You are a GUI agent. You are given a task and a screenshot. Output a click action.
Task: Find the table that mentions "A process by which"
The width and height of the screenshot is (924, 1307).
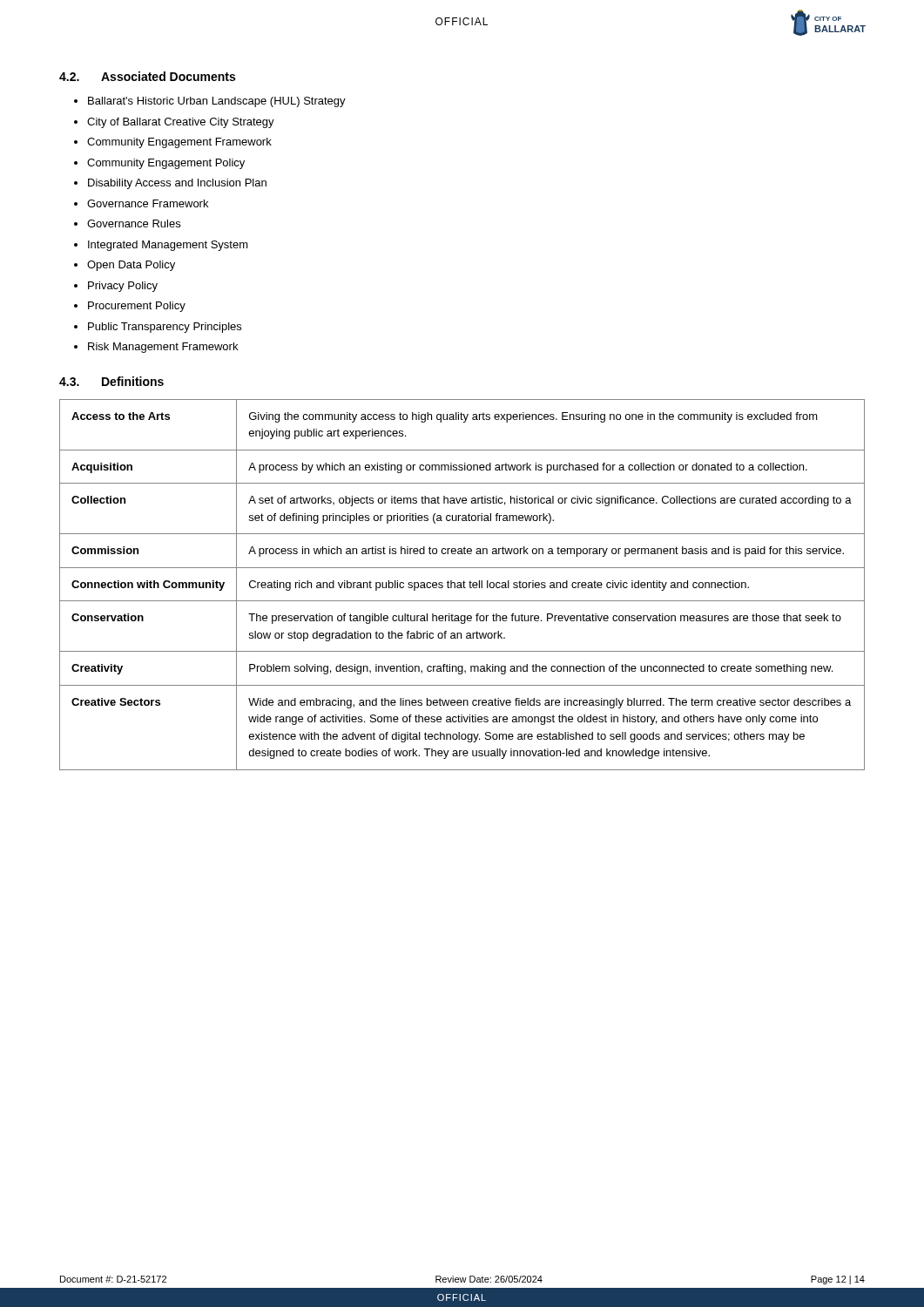(x=462, y=584)
